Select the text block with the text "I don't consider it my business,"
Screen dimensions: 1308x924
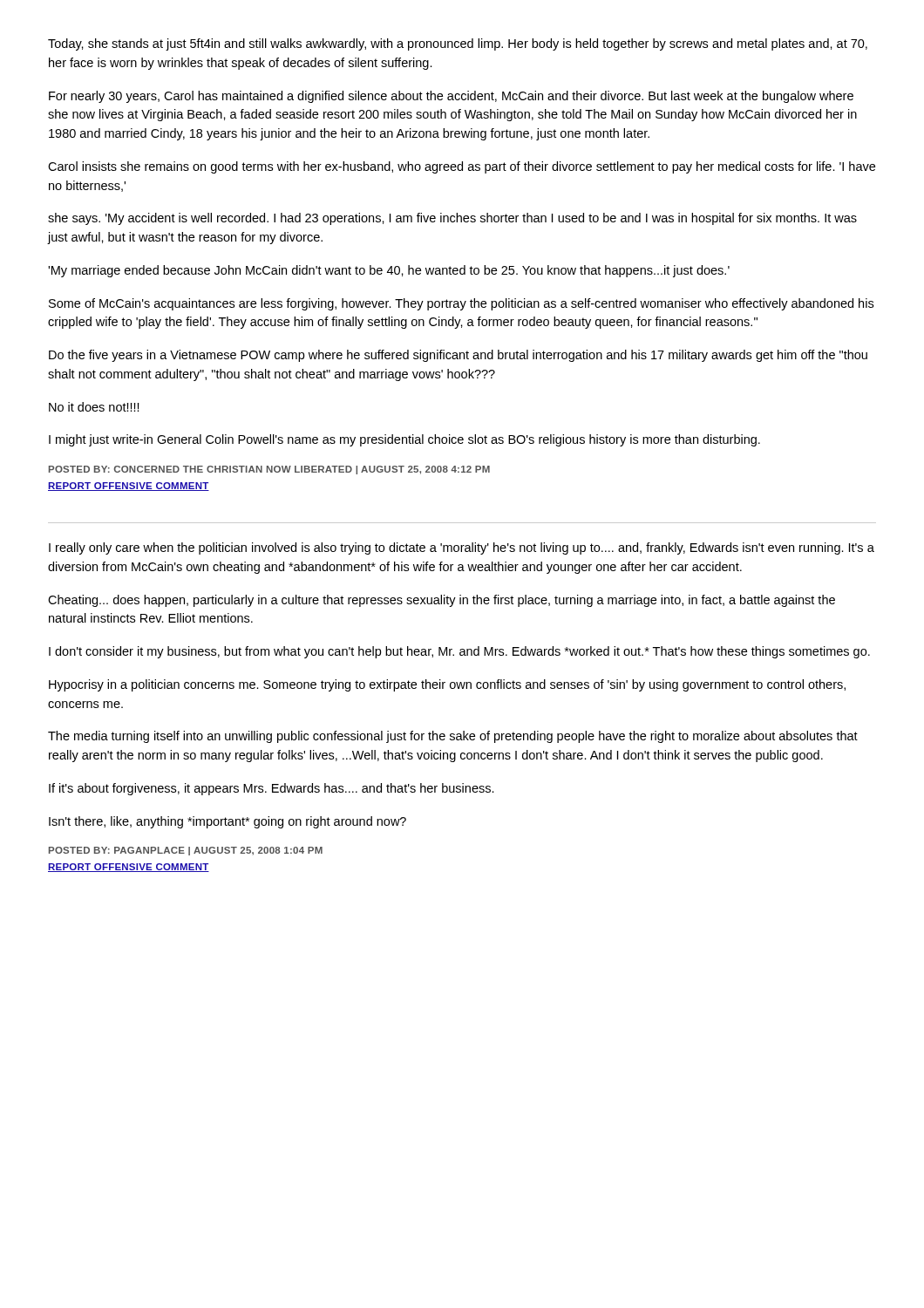459,651
